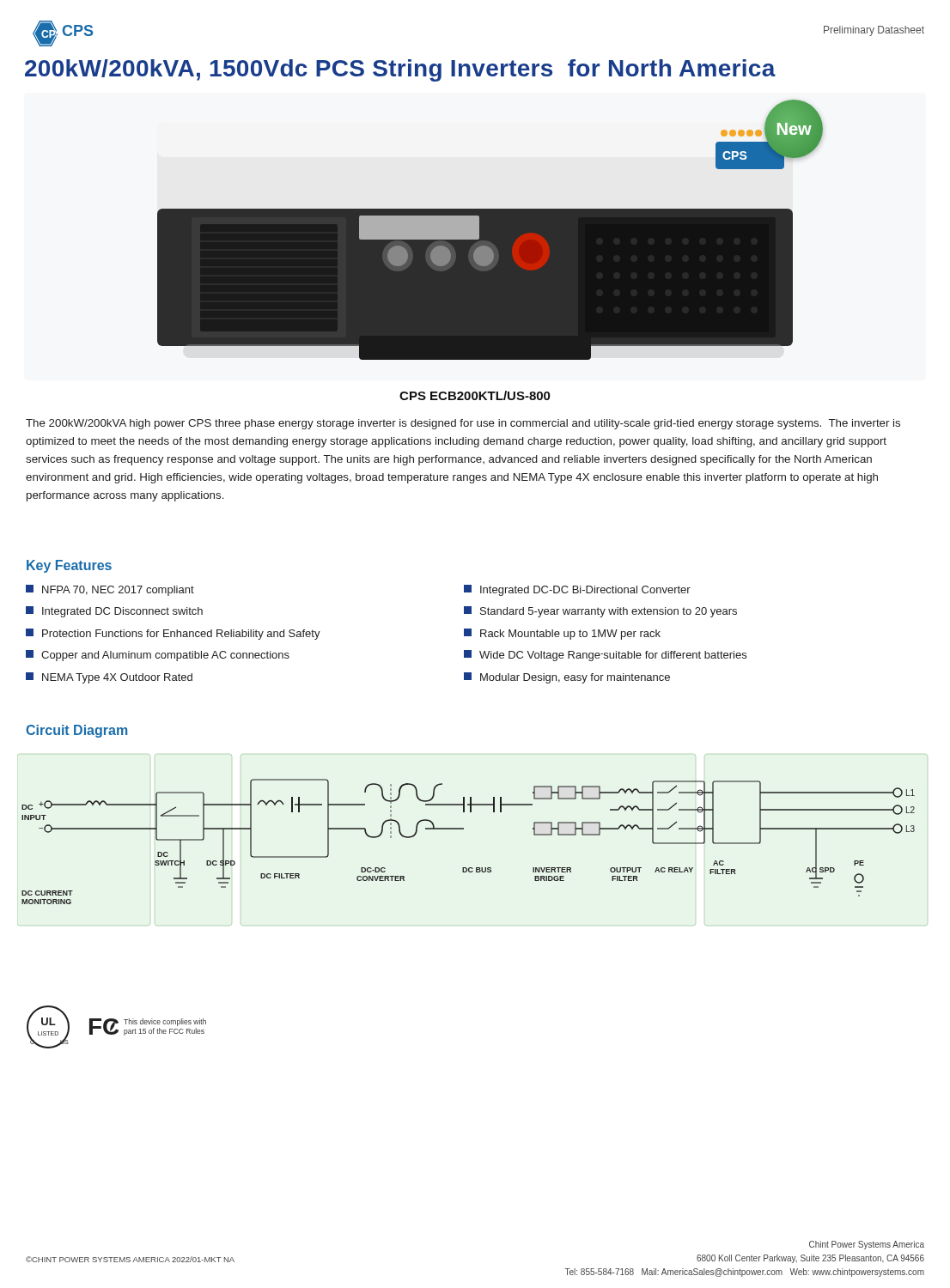Locate the list item that says "Wide DC Voltage Range-"
The image size is (950, 1288).
(x=605, y=655)
